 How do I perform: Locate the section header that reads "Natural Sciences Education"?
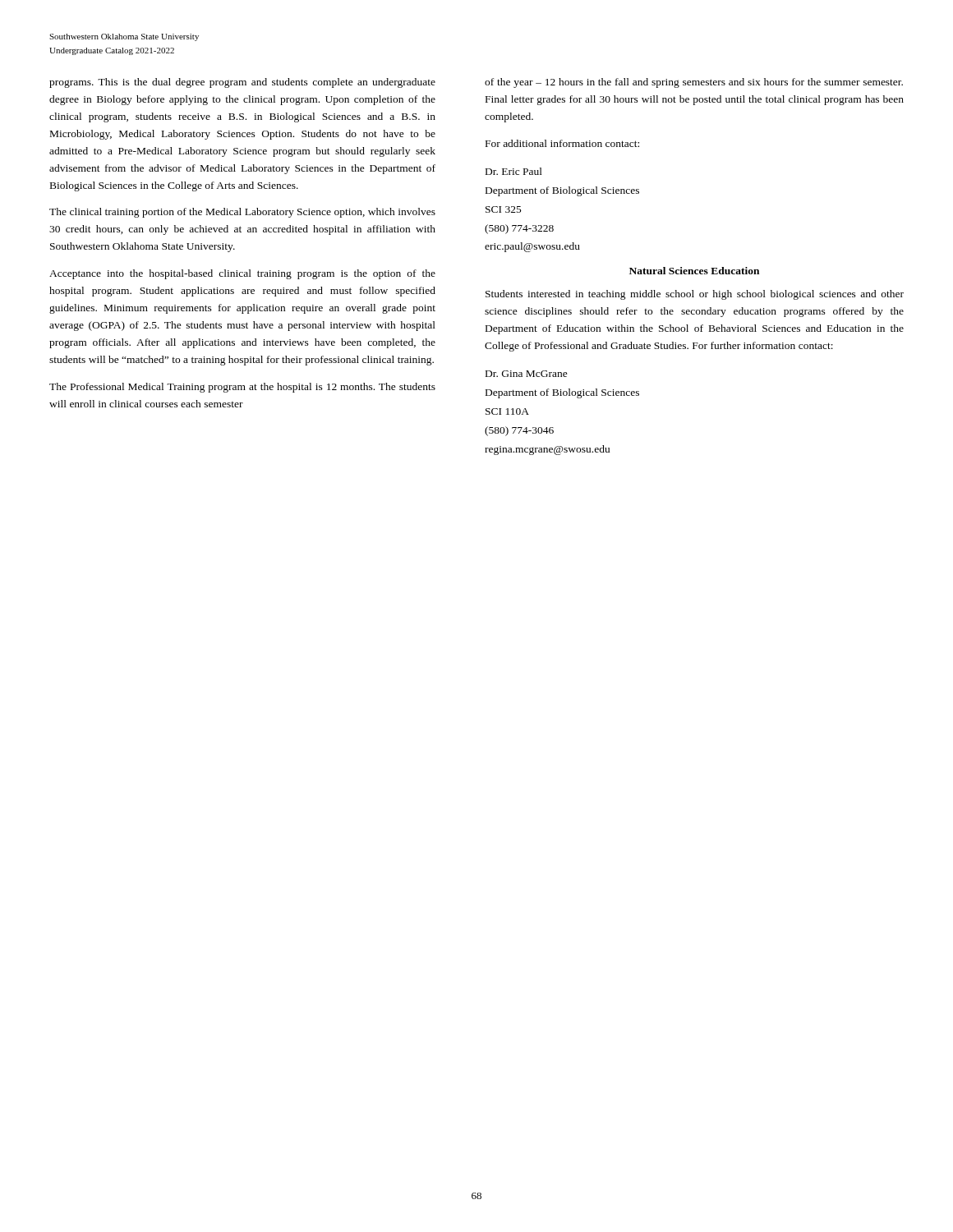click(x=694, y=271)
